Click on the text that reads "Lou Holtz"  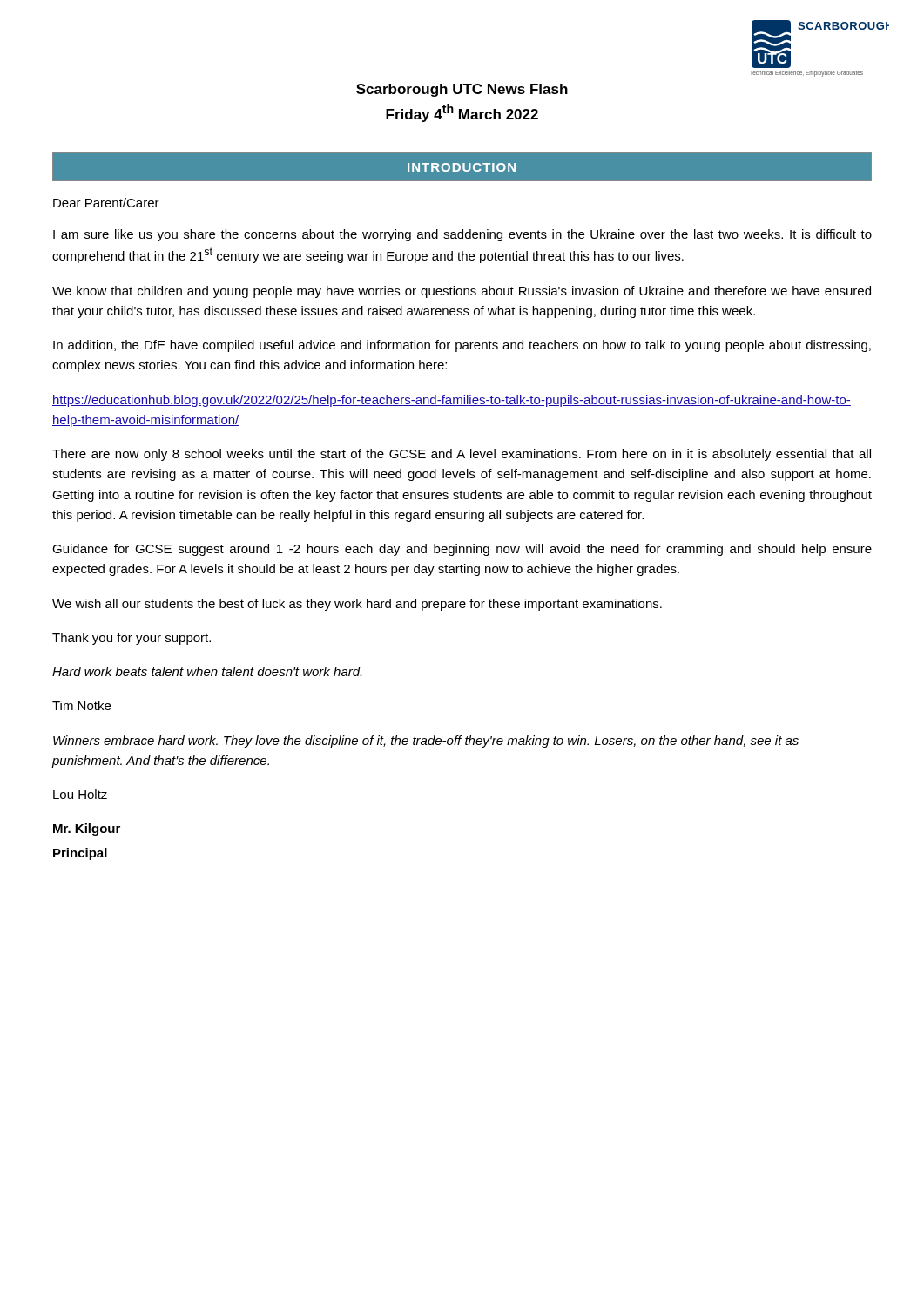tap(80, 794)
